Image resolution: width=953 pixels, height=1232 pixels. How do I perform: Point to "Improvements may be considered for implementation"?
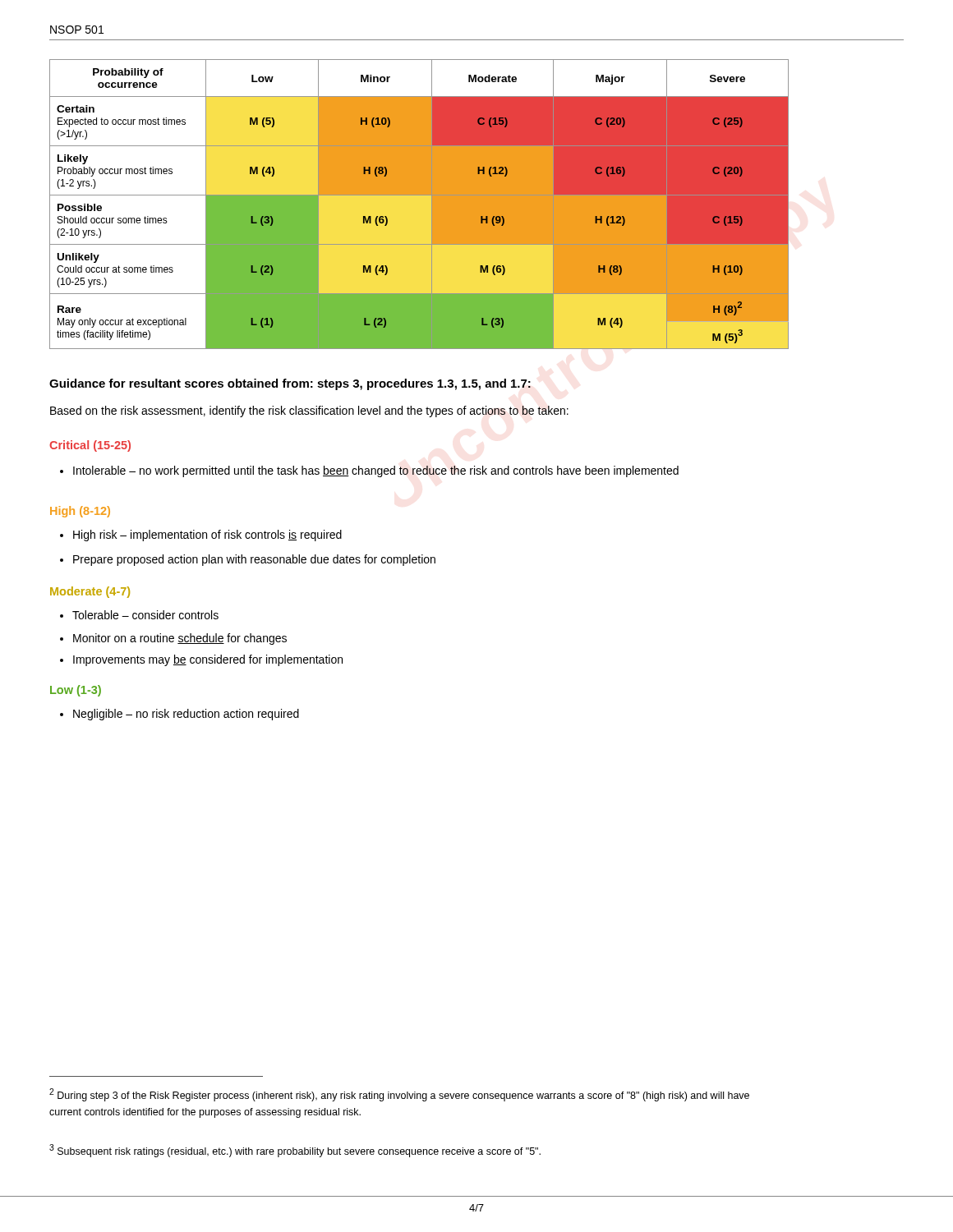(208, 660)
